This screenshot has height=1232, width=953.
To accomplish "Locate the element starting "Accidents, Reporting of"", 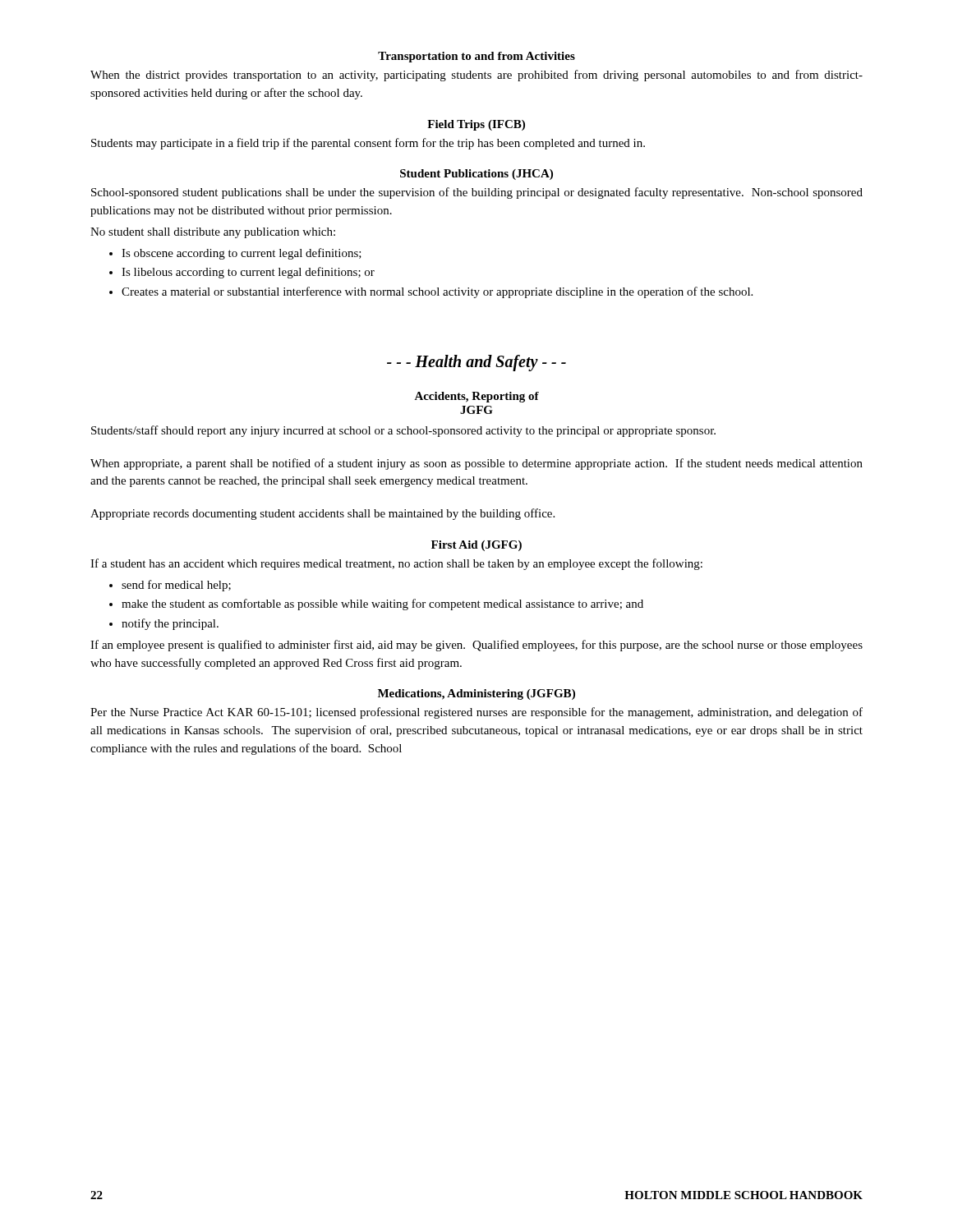I will click(x=476, y=396).
